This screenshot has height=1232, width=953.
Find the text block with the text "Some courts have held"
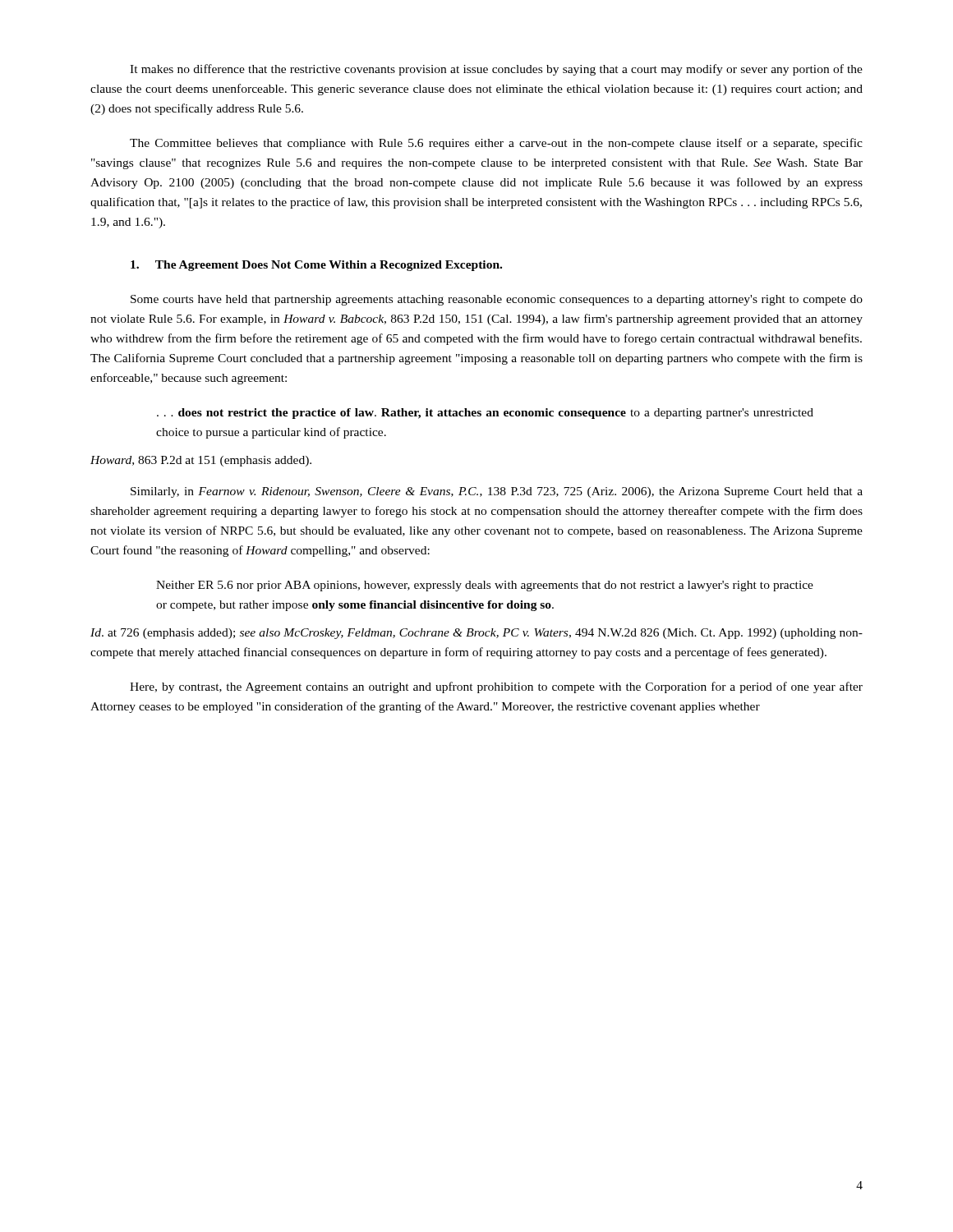[x=476, y=338]
